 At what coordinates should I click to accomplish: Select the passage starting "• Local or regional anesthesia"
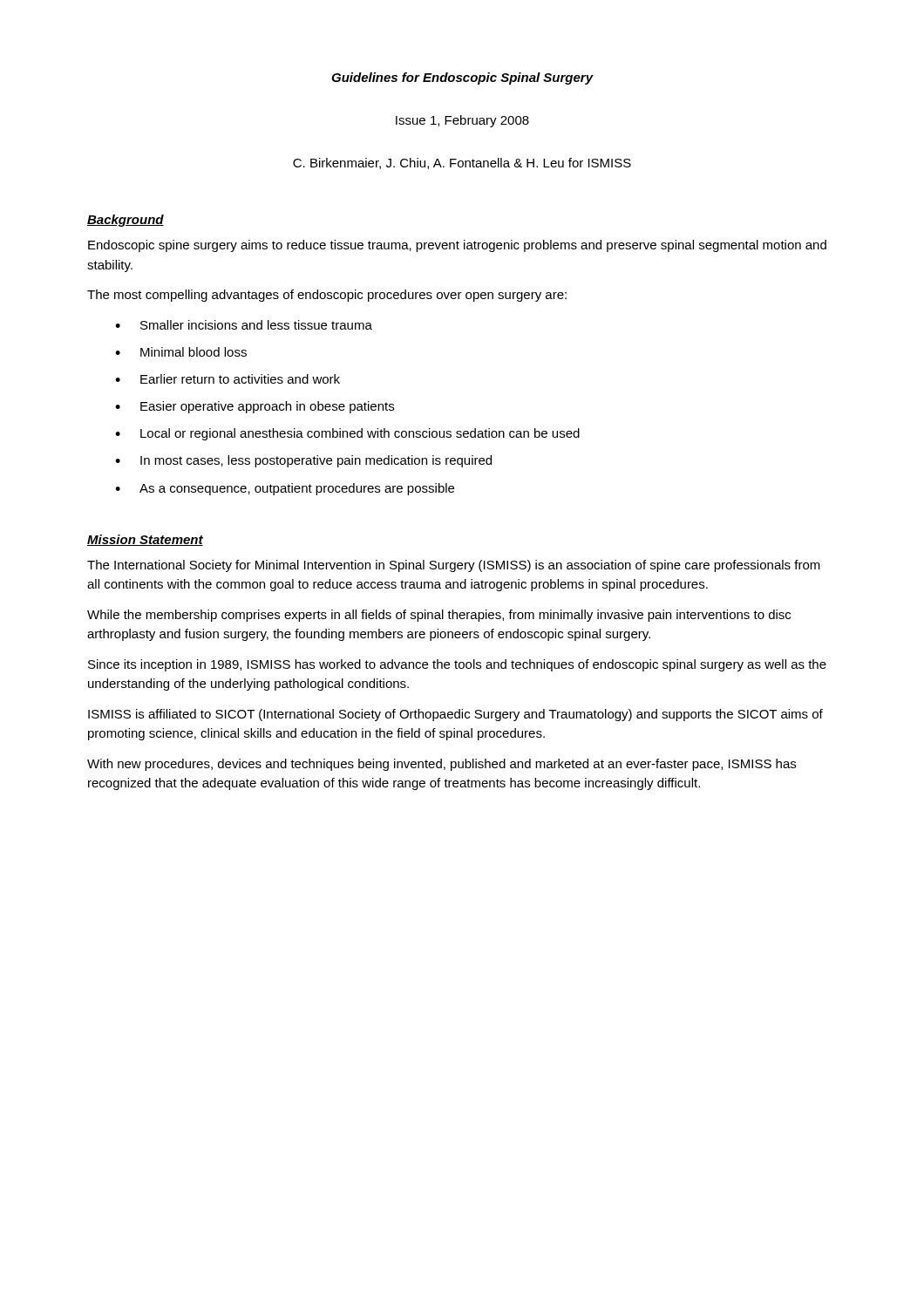click(x=471, y=435)
